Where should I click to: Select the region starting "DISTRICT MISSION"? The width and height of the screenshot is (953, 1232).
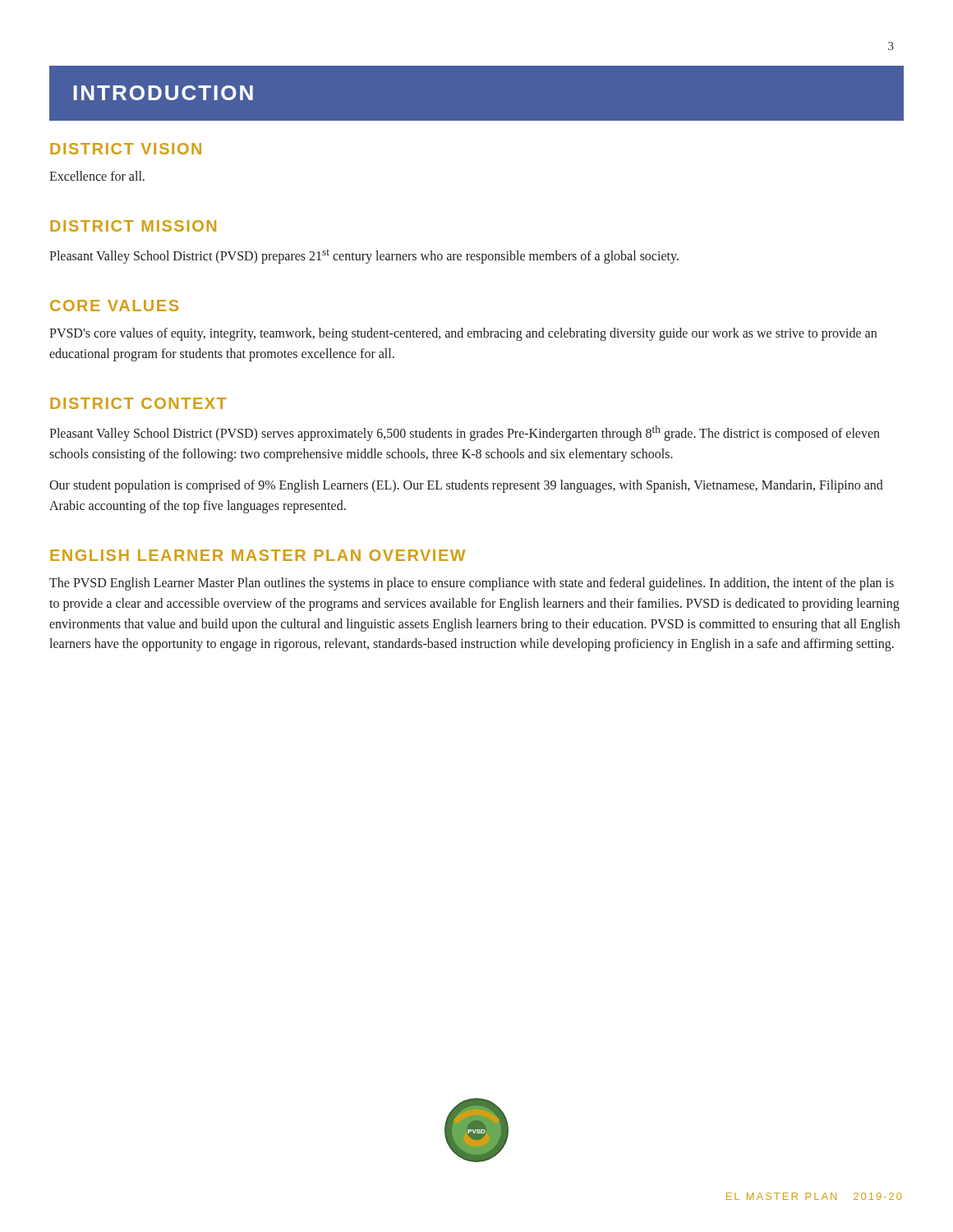point(134,226)
